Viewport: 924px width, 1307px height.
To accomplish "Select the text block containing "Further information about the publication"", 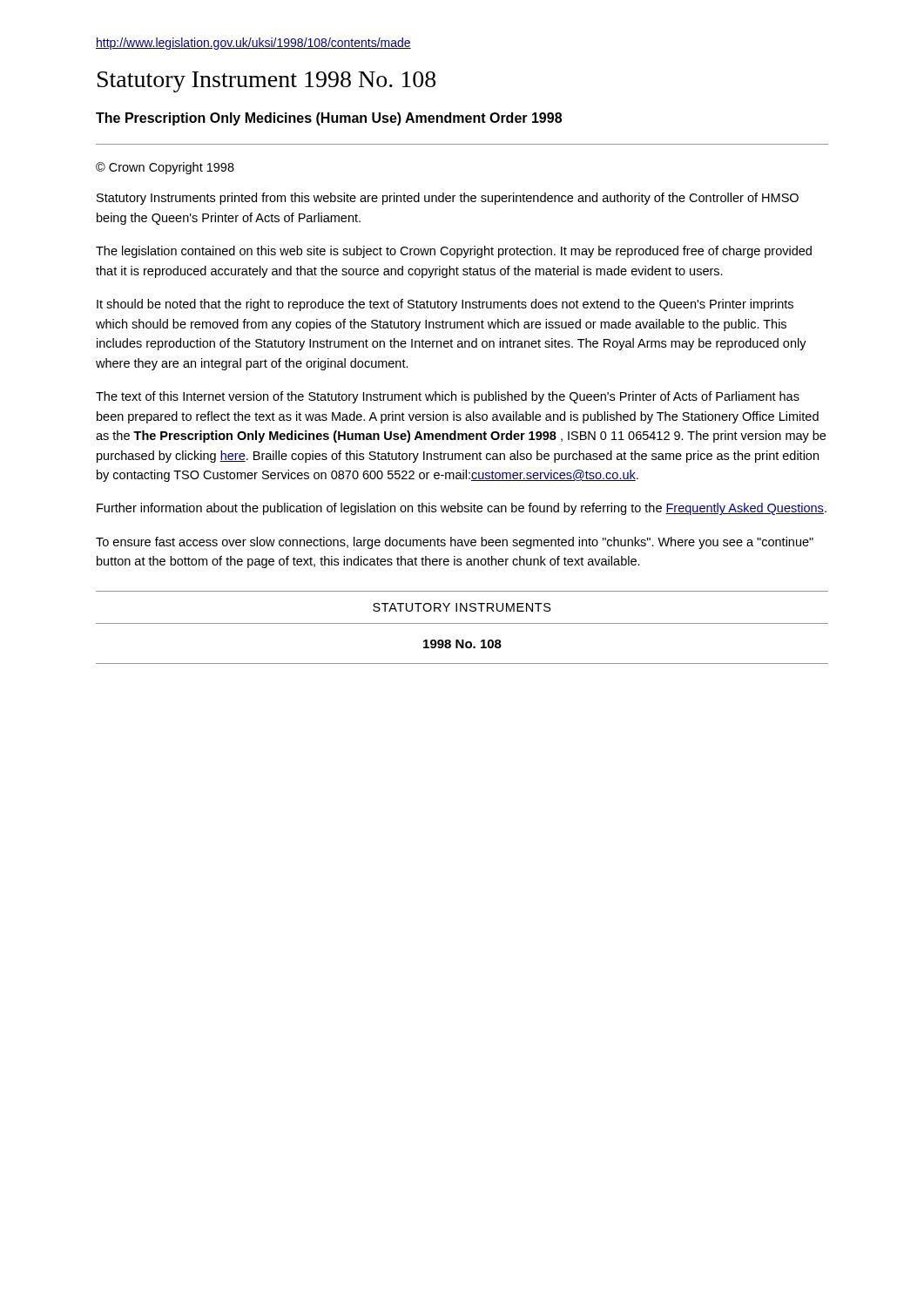I will [x=462, y=508].
